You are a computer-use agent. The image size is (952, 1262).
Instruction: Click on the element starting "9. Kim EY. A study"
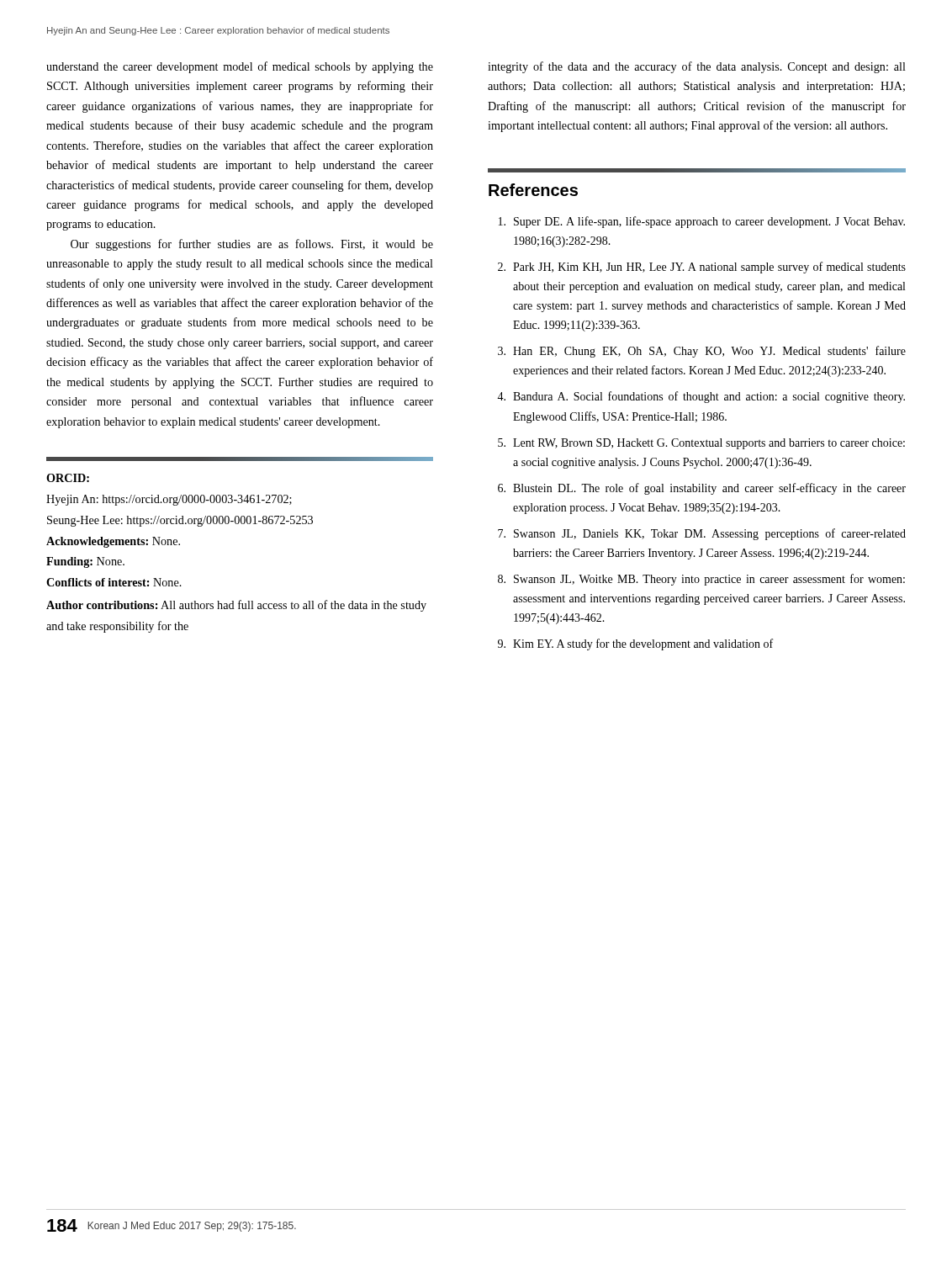coord(697,645)
